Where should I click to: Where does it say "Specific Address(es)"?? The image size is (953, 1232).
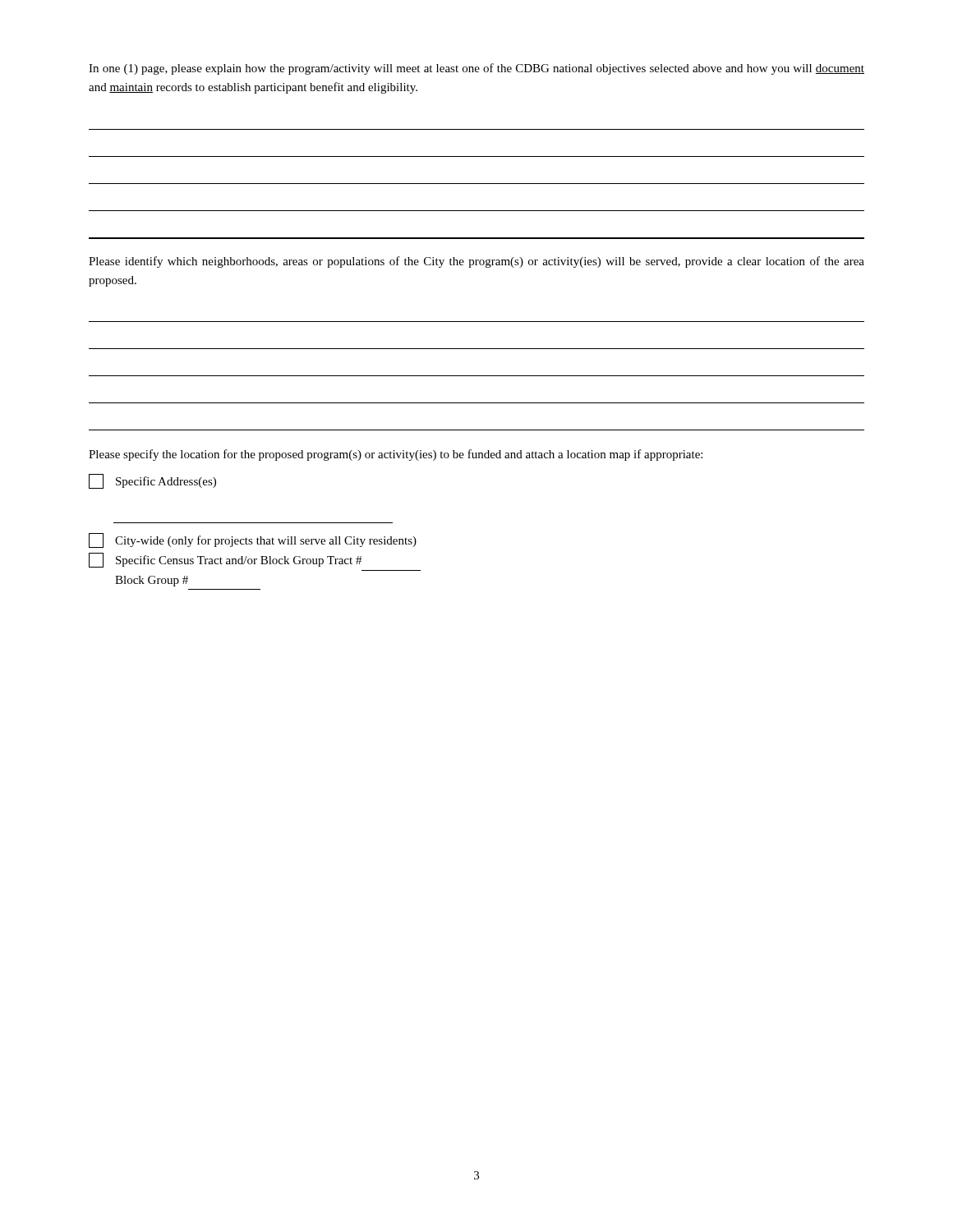coord(153,482)
